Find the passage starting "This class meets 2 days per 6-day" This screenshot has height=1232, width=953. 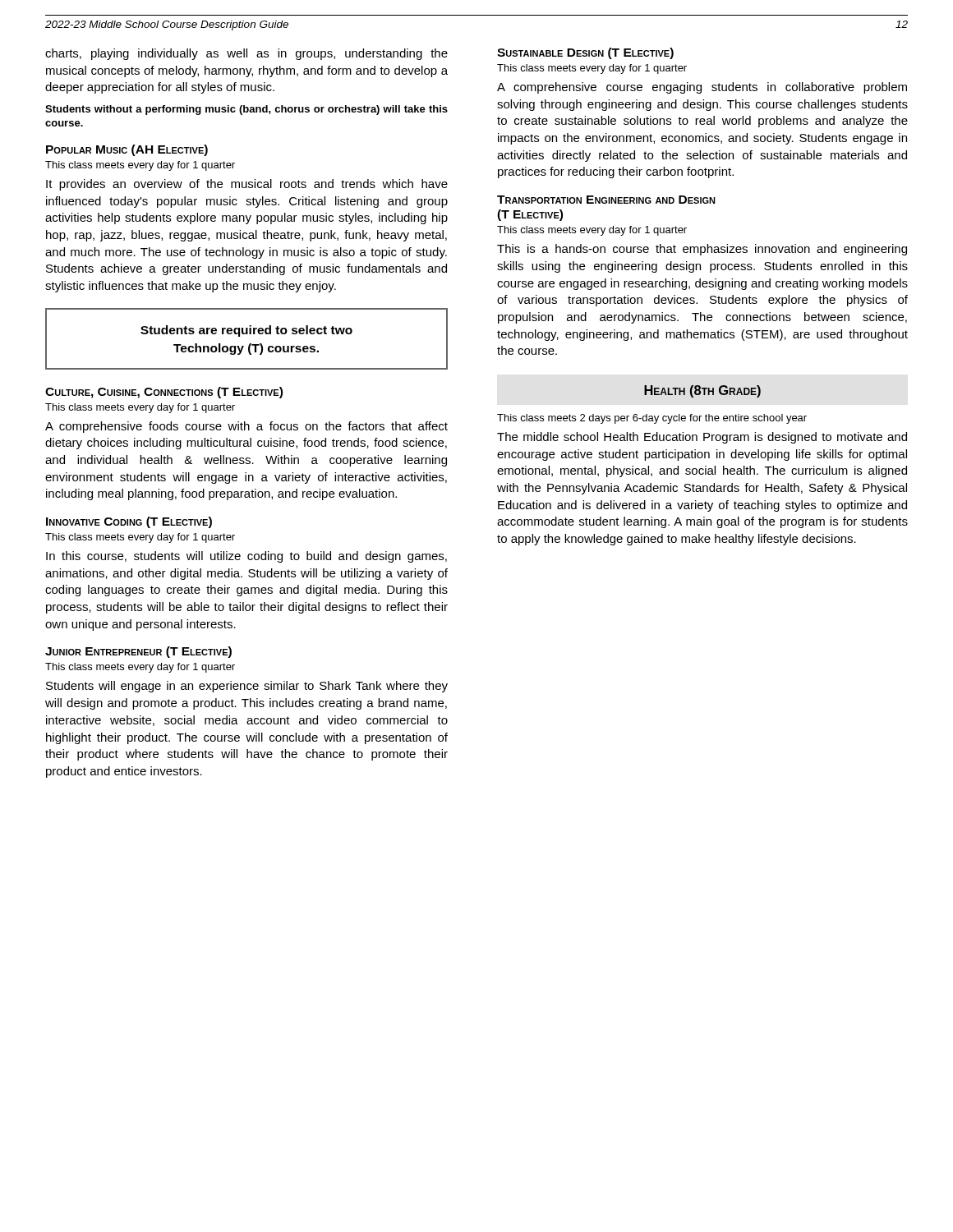point(702,418)
